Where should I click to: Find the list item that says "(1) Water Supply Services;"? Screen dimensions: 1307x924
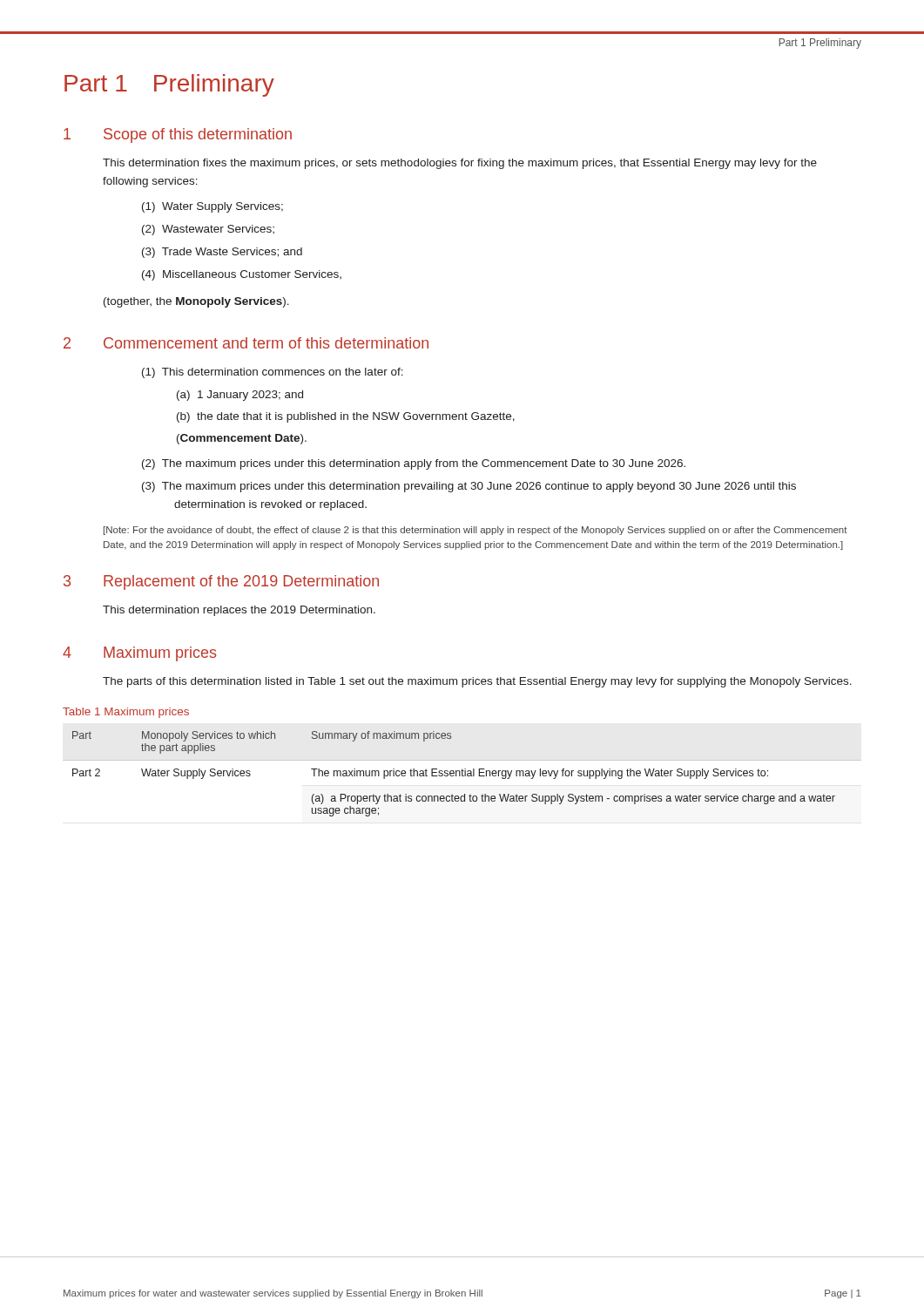coord(212,206)
